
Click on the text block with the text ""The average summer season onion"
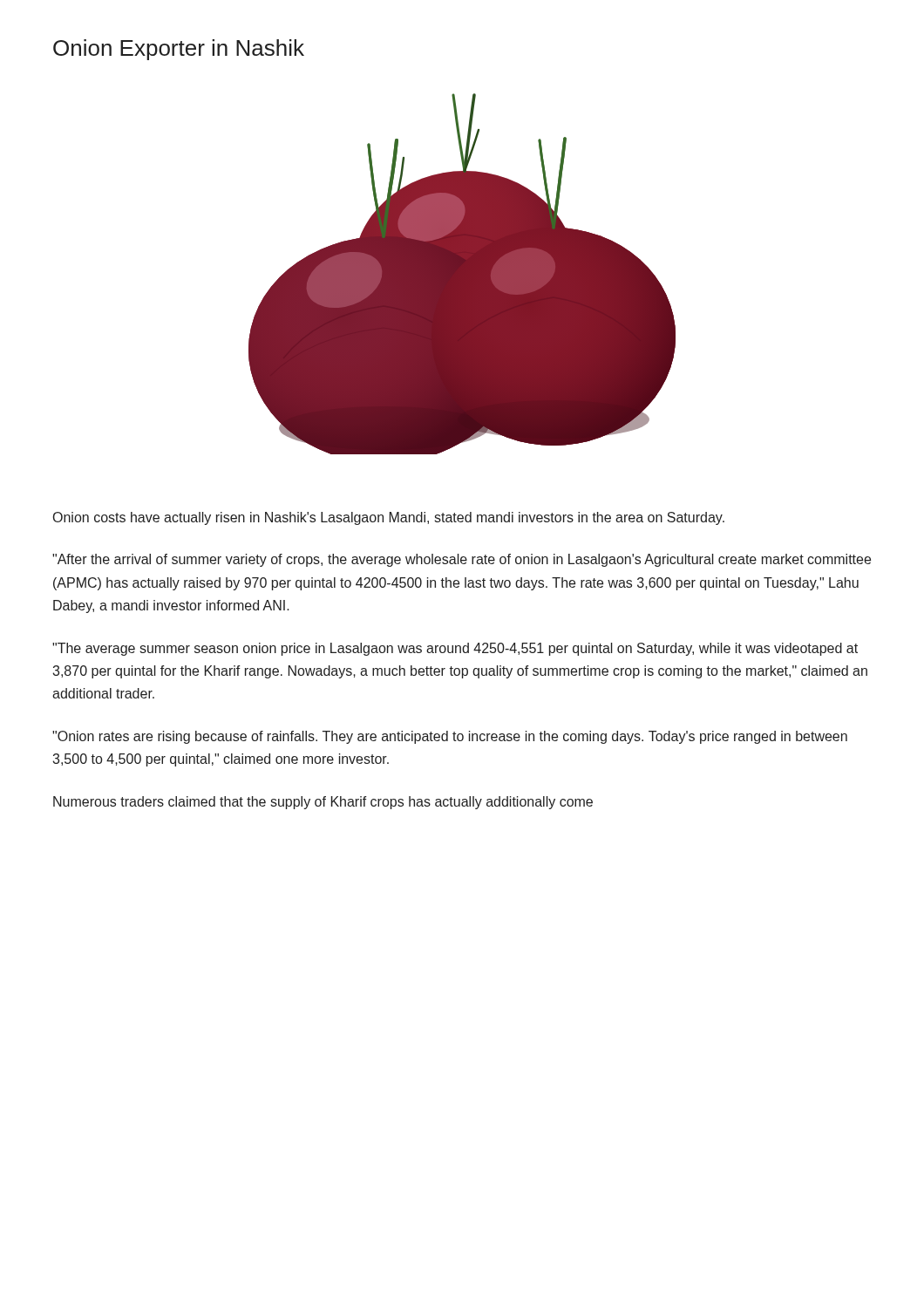[460, 671]
